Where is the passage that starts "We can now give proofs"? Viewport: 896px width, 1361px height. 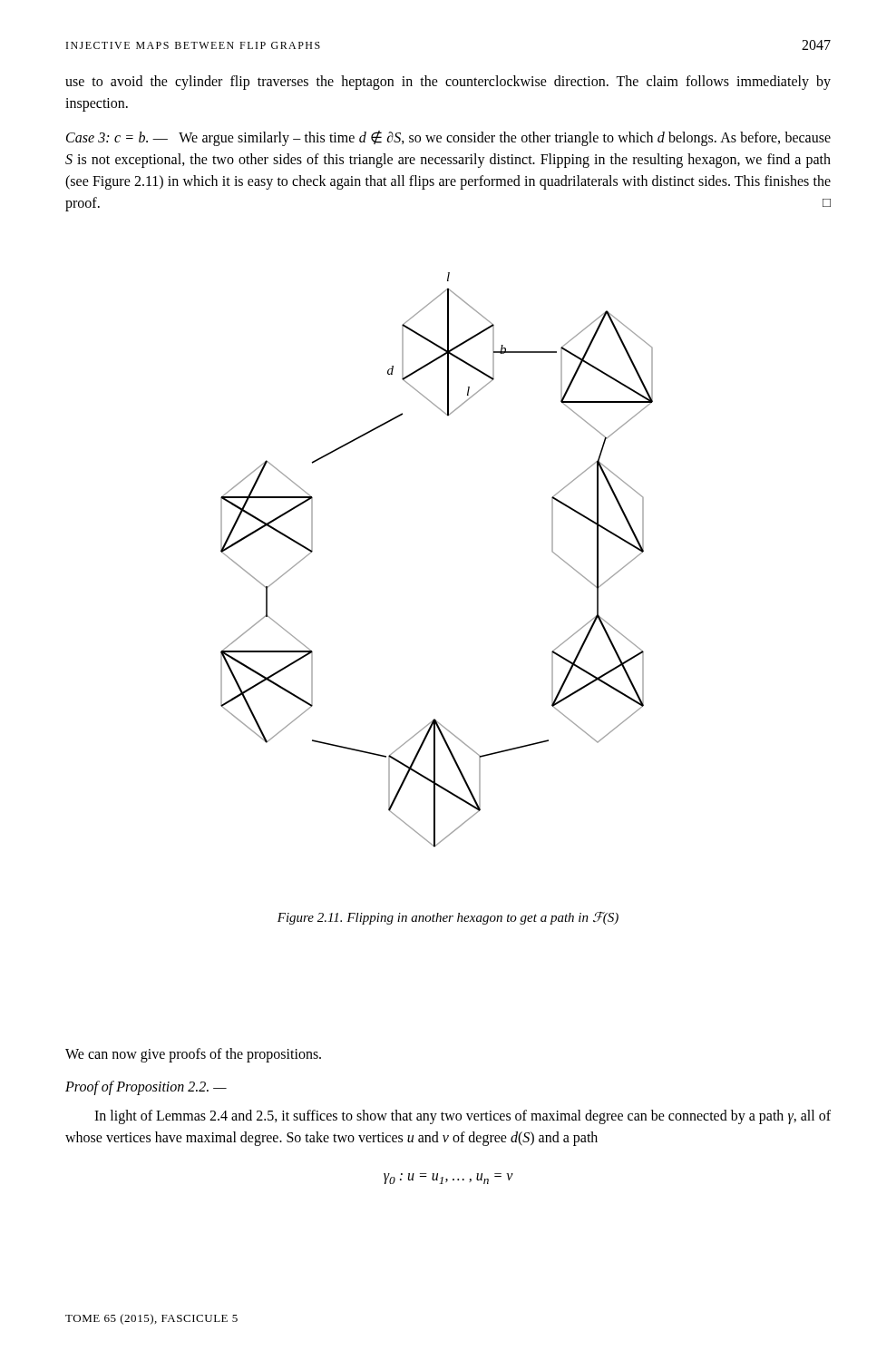point(194,1054)
